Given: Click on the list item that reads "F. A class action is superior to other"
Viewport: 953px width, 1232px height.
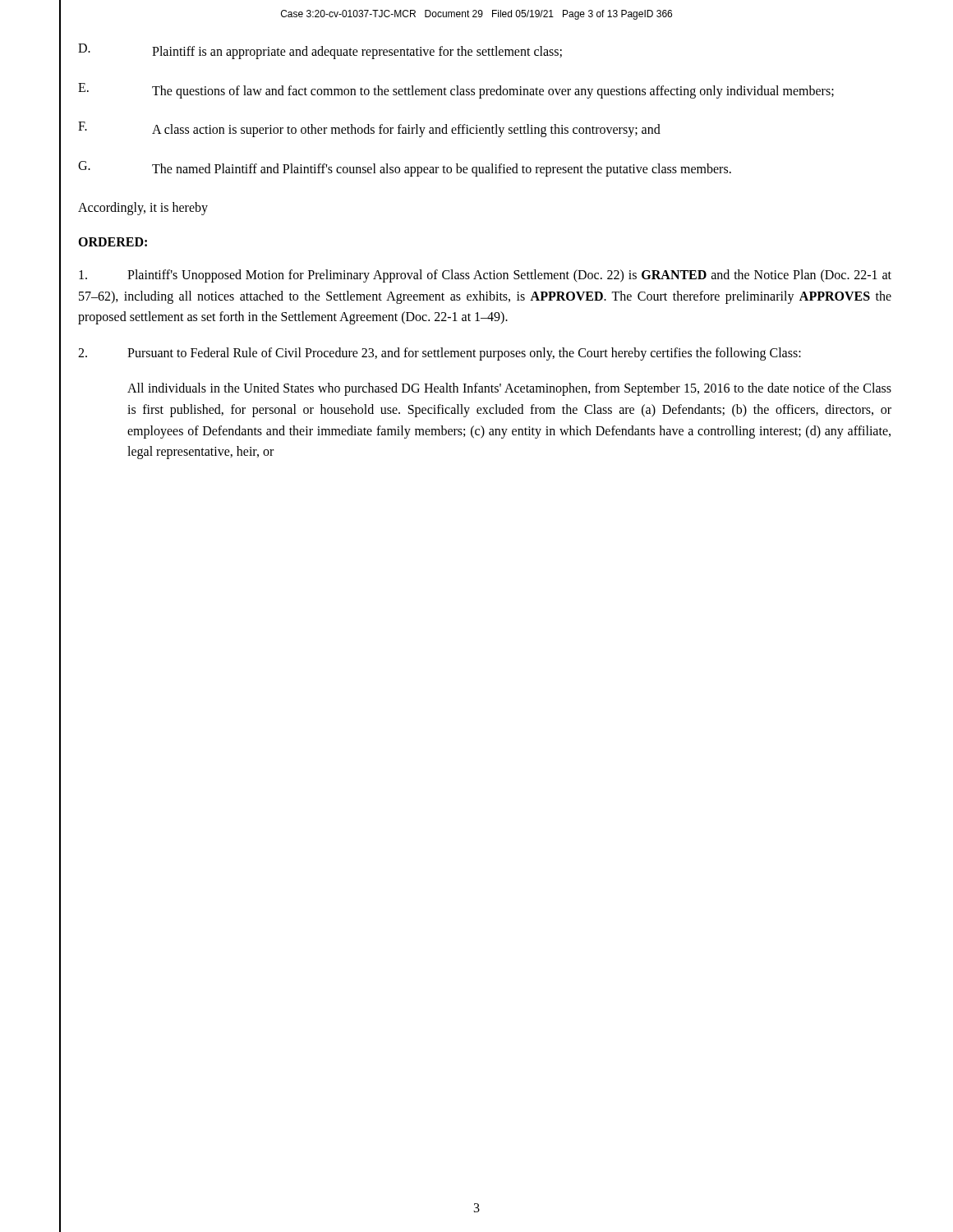Looking at the screenshot, I should coord(485,130).
